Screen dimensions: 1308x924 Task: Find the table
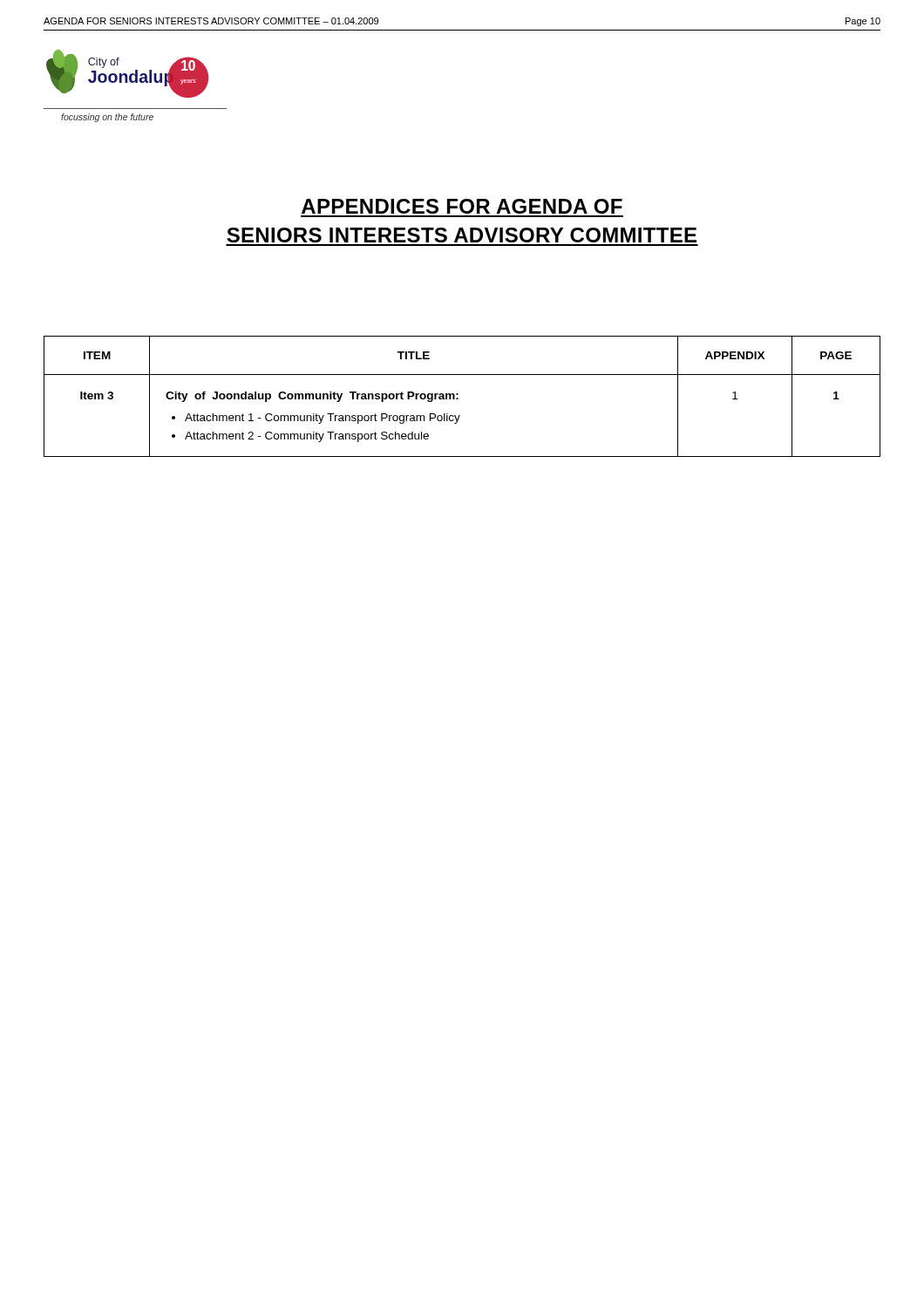click(462, 396)
